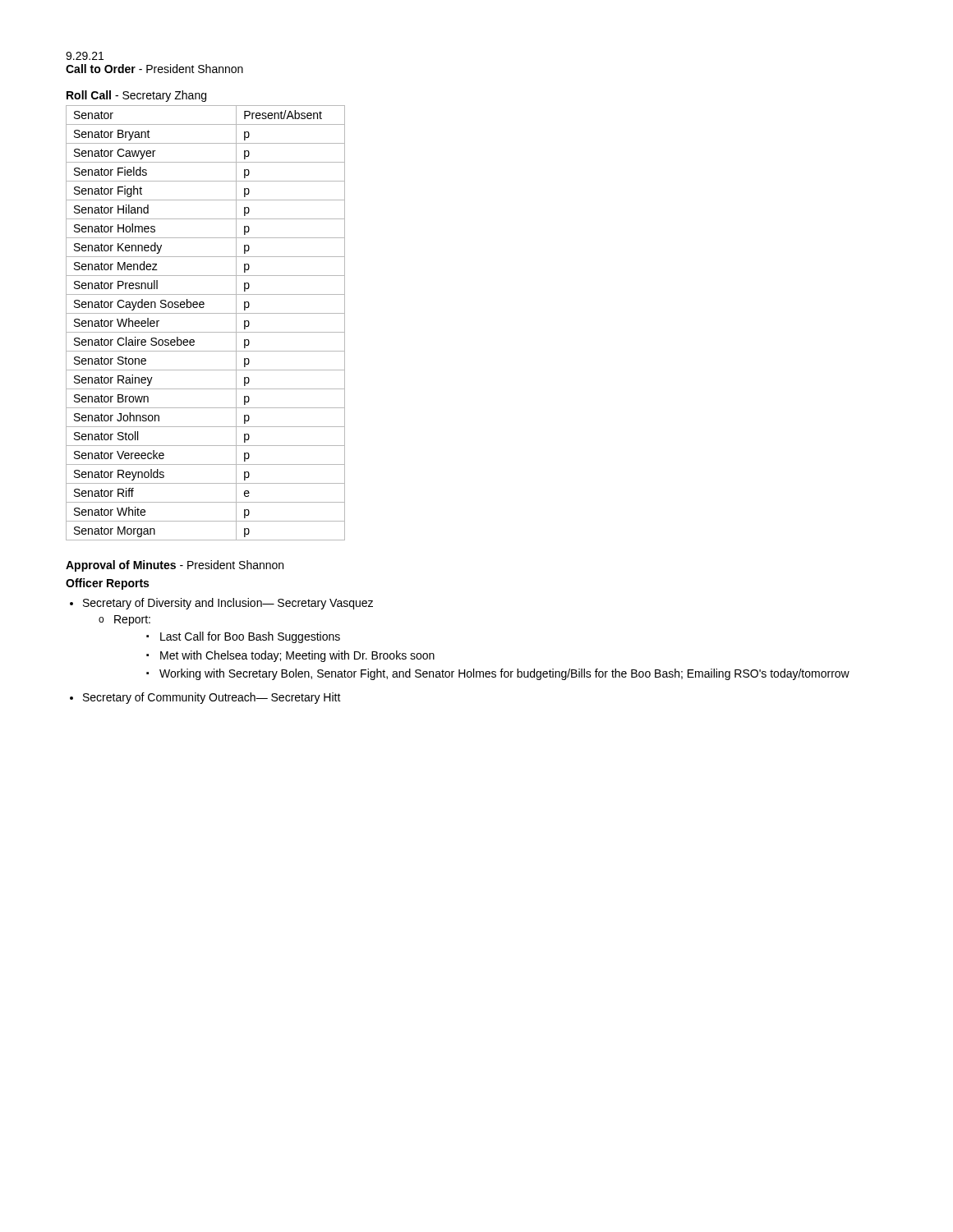Click on the table containing "Senator Hiland"
Screen dimensions: 1232x953
pyautogui.click(x=476, y=323)
